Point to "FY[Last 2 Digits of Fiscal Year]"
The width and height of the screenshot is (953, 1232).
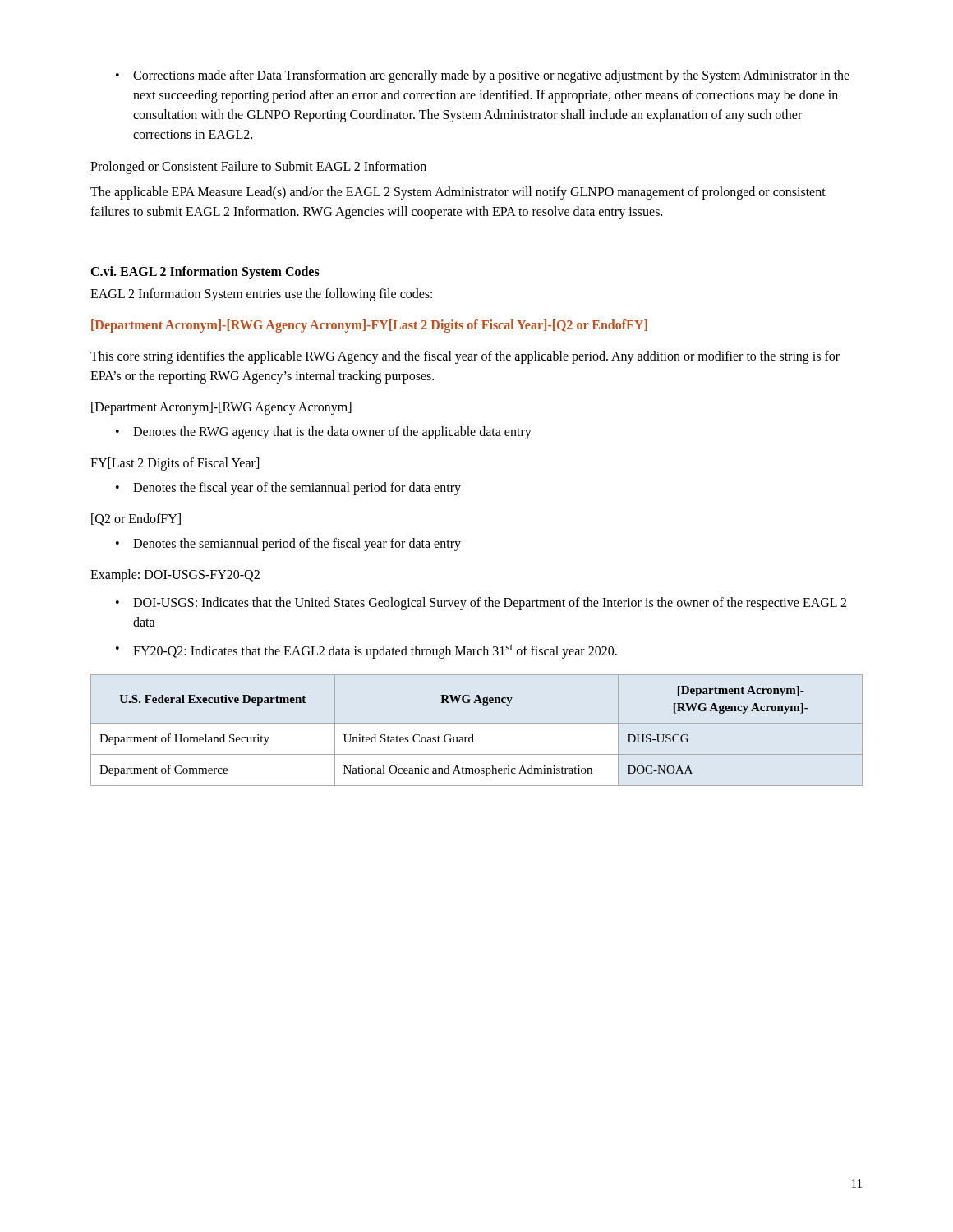pyautogui.click(x=175, y=463)
